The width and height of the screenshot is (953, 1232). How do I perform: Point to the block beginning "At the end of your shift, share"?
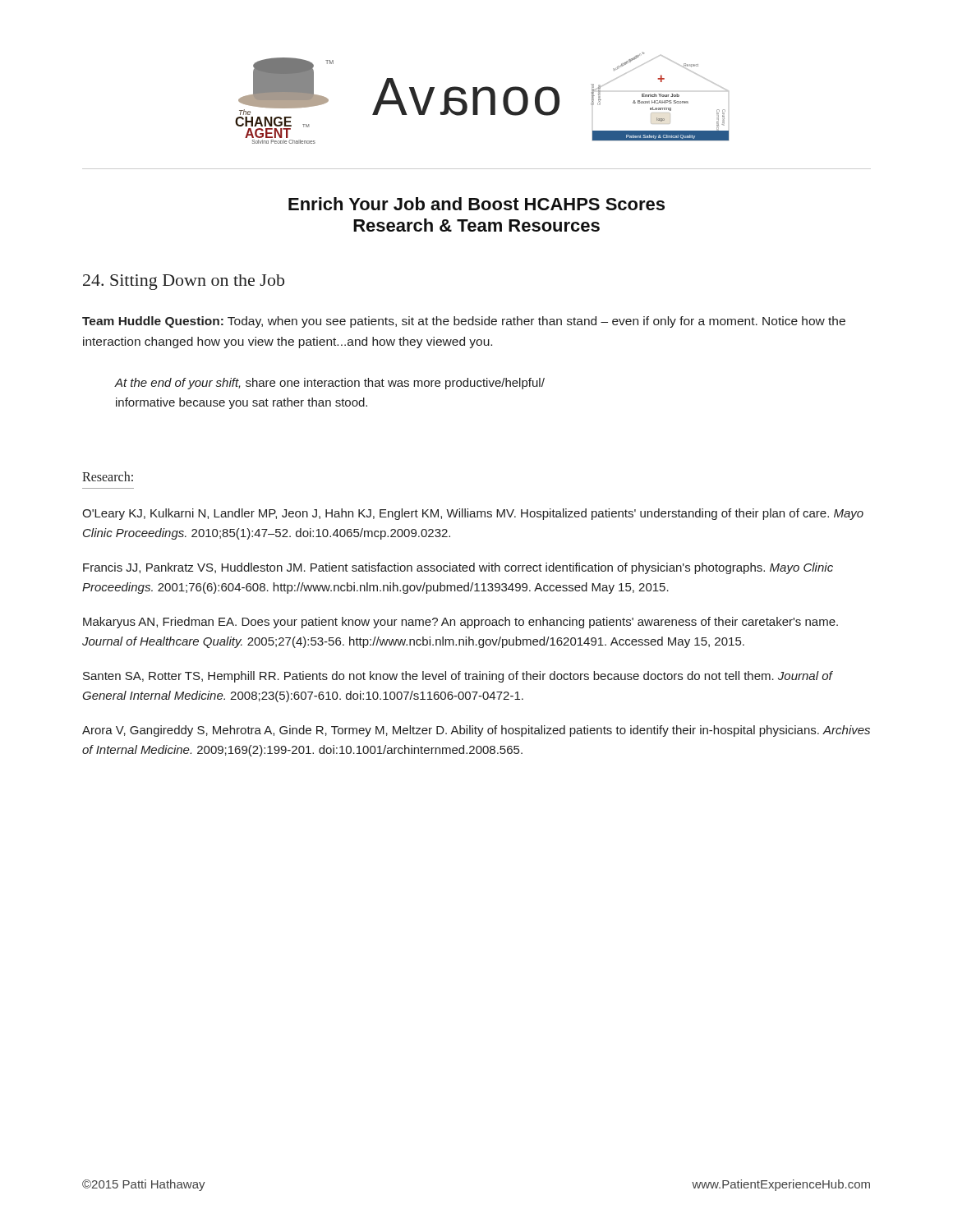click(330, 392)
